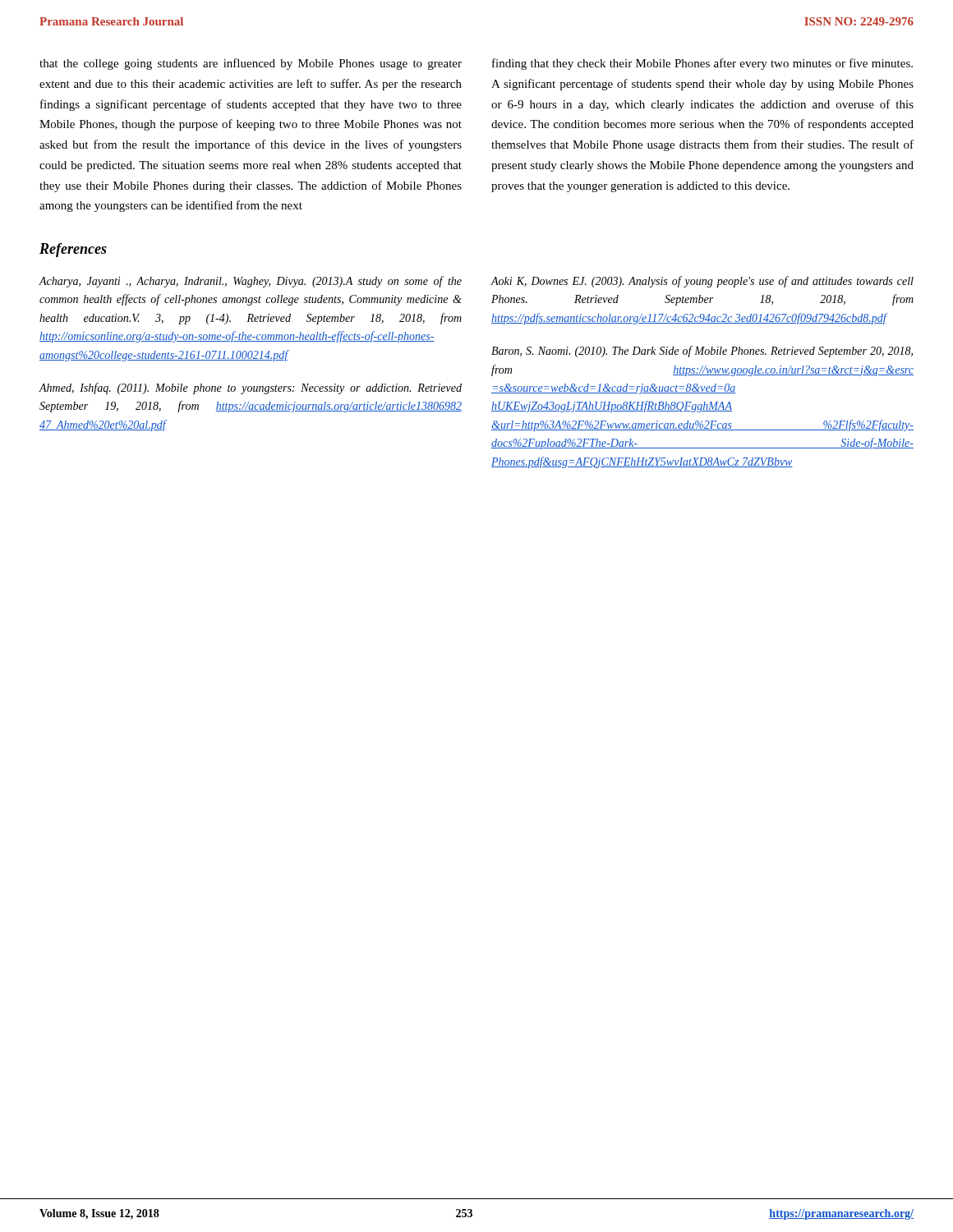This screenshot has height=1232, width=953.
Task: Find the element starting "Aoki K, Downes EJ."
Action: [x=702, y=300]
